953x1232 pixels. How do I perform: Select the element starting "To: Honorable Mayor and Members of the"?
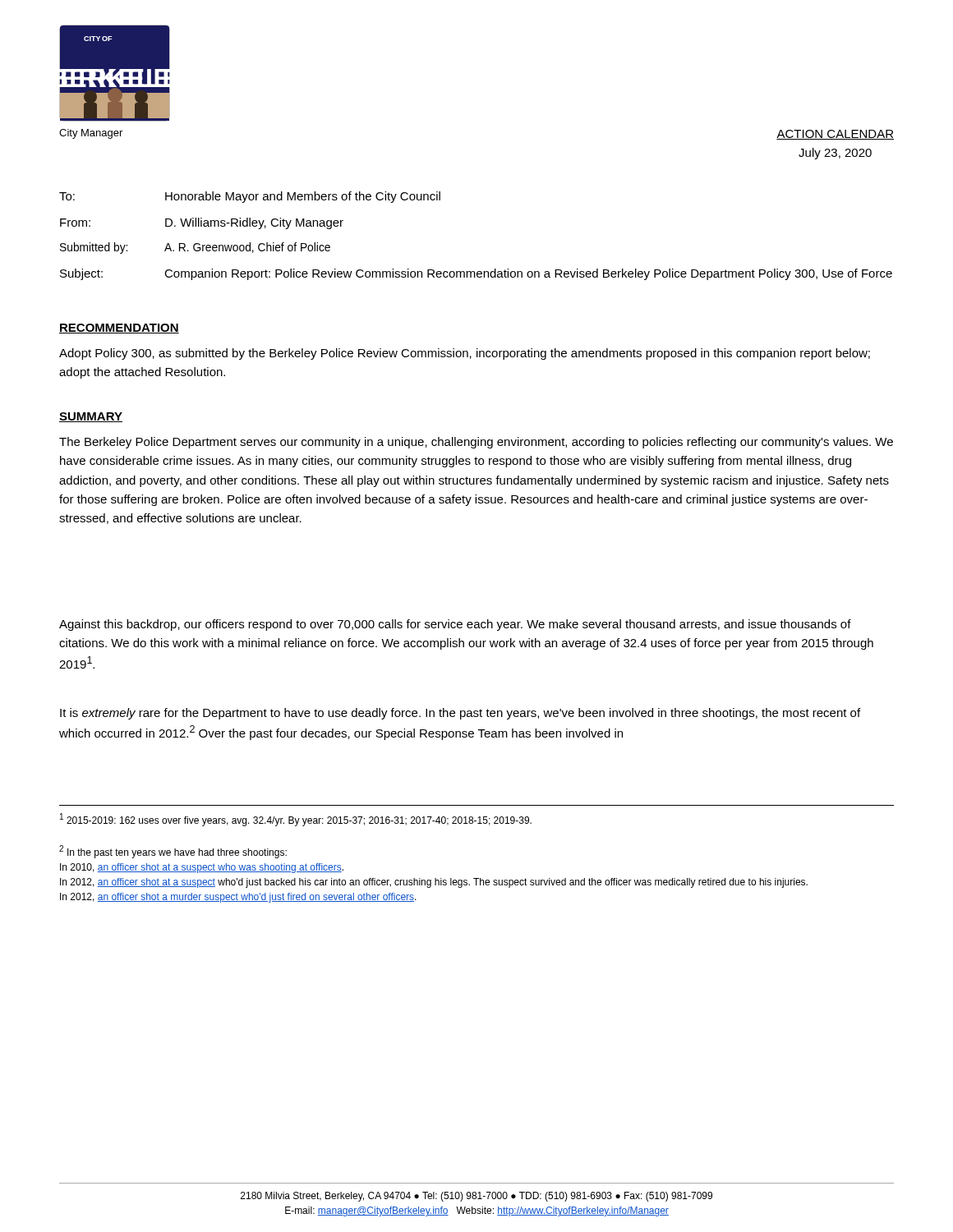pos(250,197)
